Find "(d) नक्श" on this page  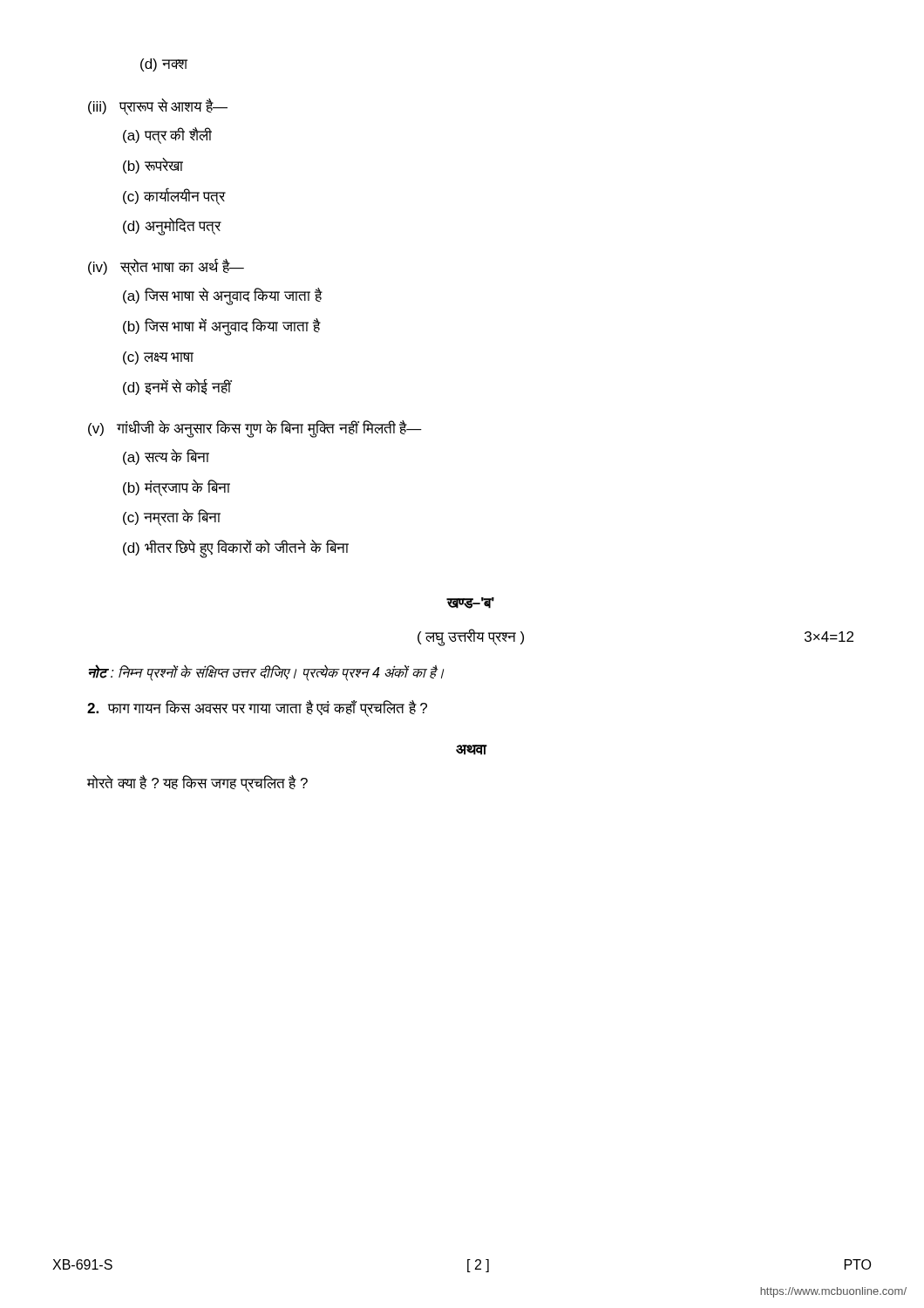tap(163, 64)
